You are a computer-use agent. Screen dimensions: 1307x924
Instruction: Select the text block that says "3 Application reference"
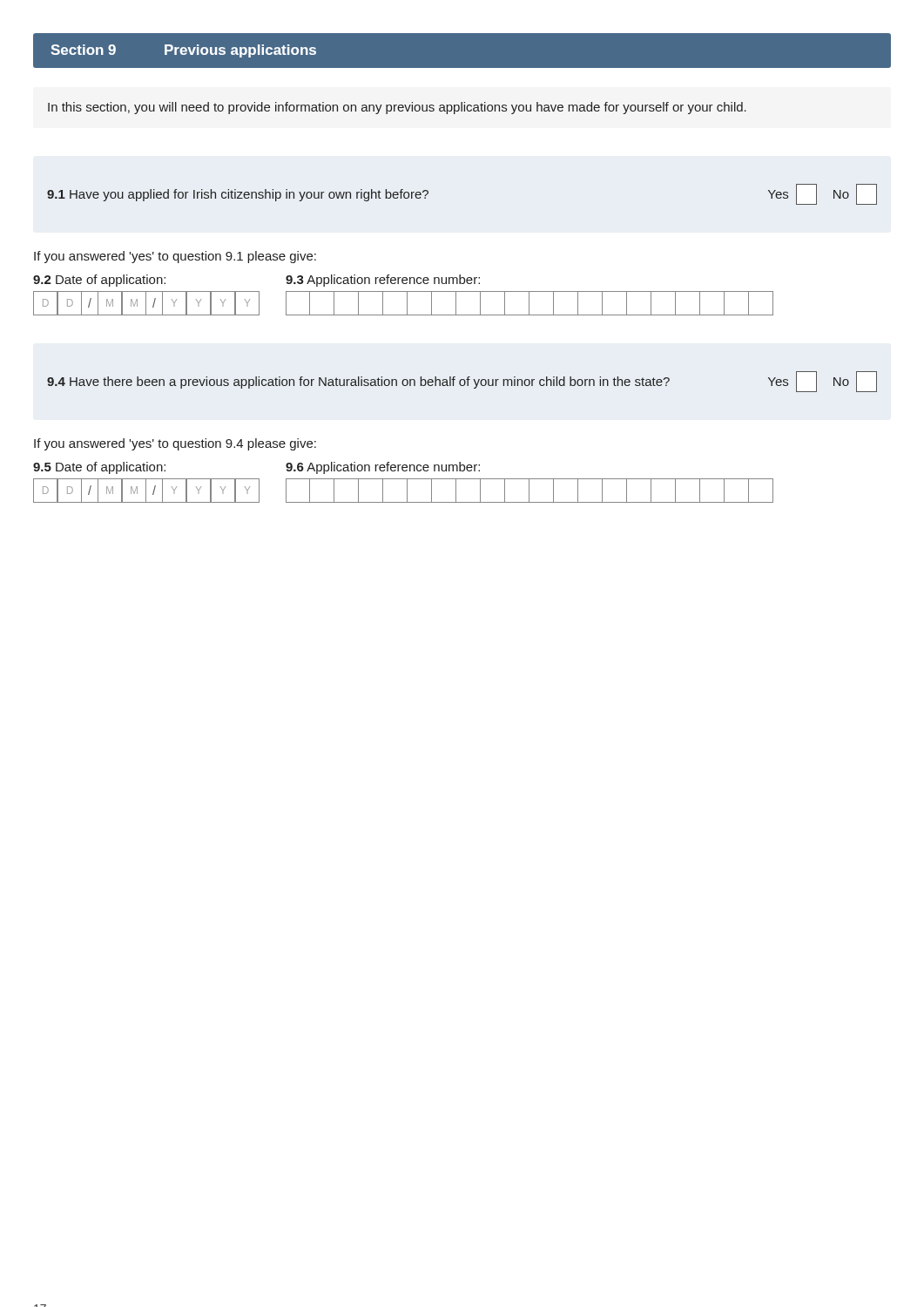529,293
